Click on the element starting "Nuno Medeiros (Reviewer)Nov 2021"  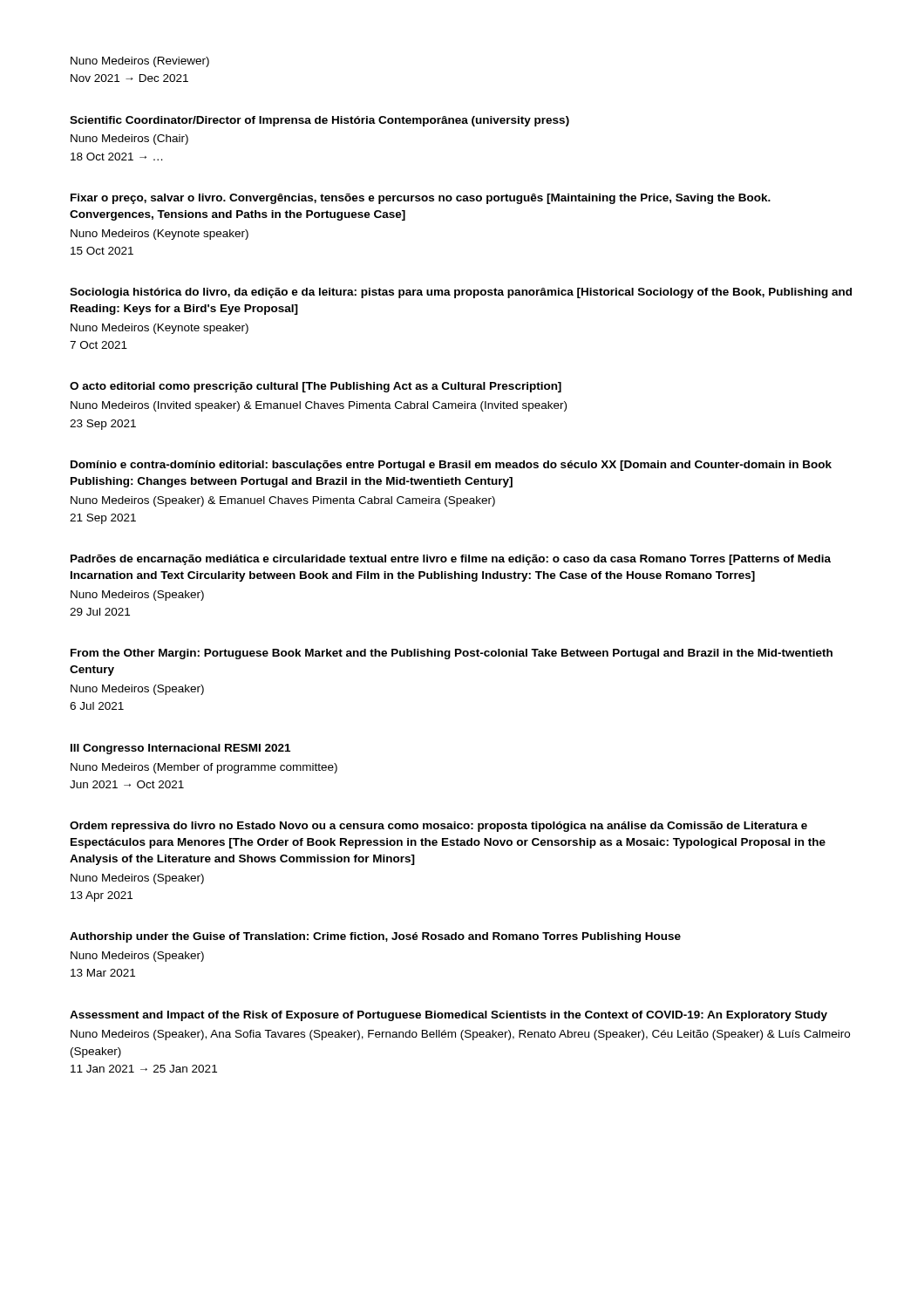(140, 62)
